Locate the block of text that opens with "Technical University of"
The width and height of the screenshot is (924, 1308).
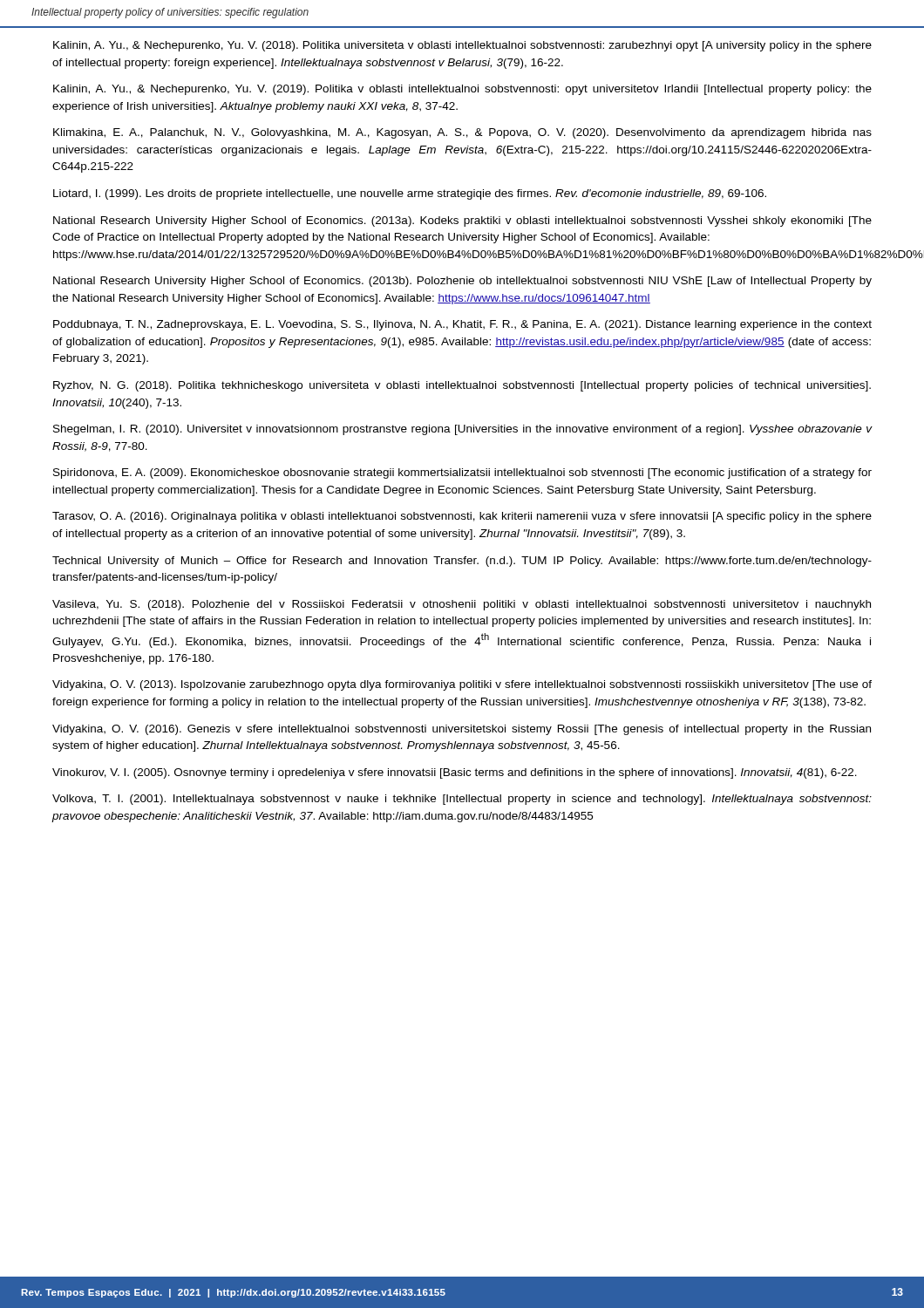[x=462, y=568]
